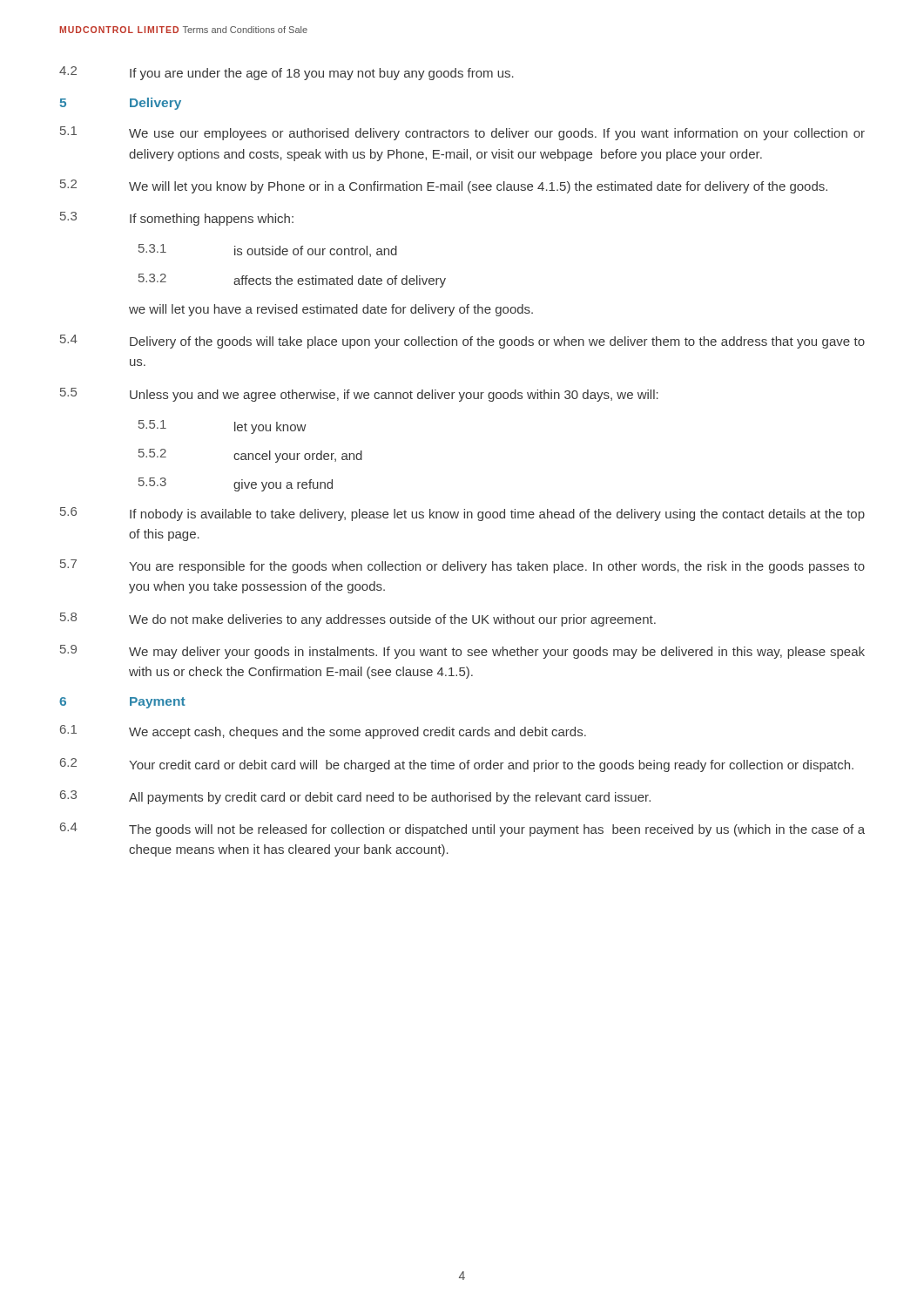Click where it says "5.5.2 cancel your order, and"

click(250, 456)
